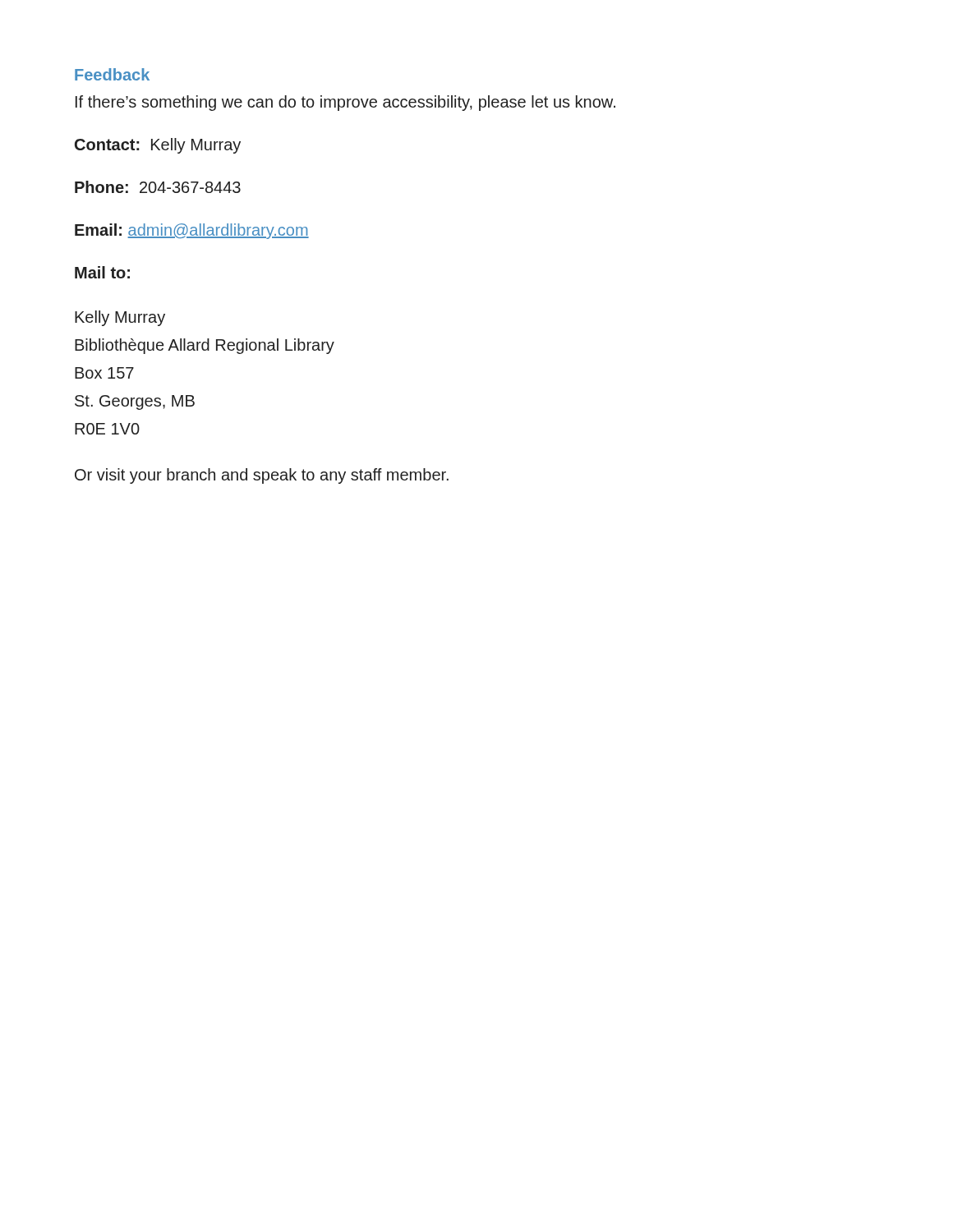This screenshot has width=953, height=1232.
Task: Find the block starting "Kelly Murray Bibliothèque Allard Regional Library Box"
Action: coord(120,318)
